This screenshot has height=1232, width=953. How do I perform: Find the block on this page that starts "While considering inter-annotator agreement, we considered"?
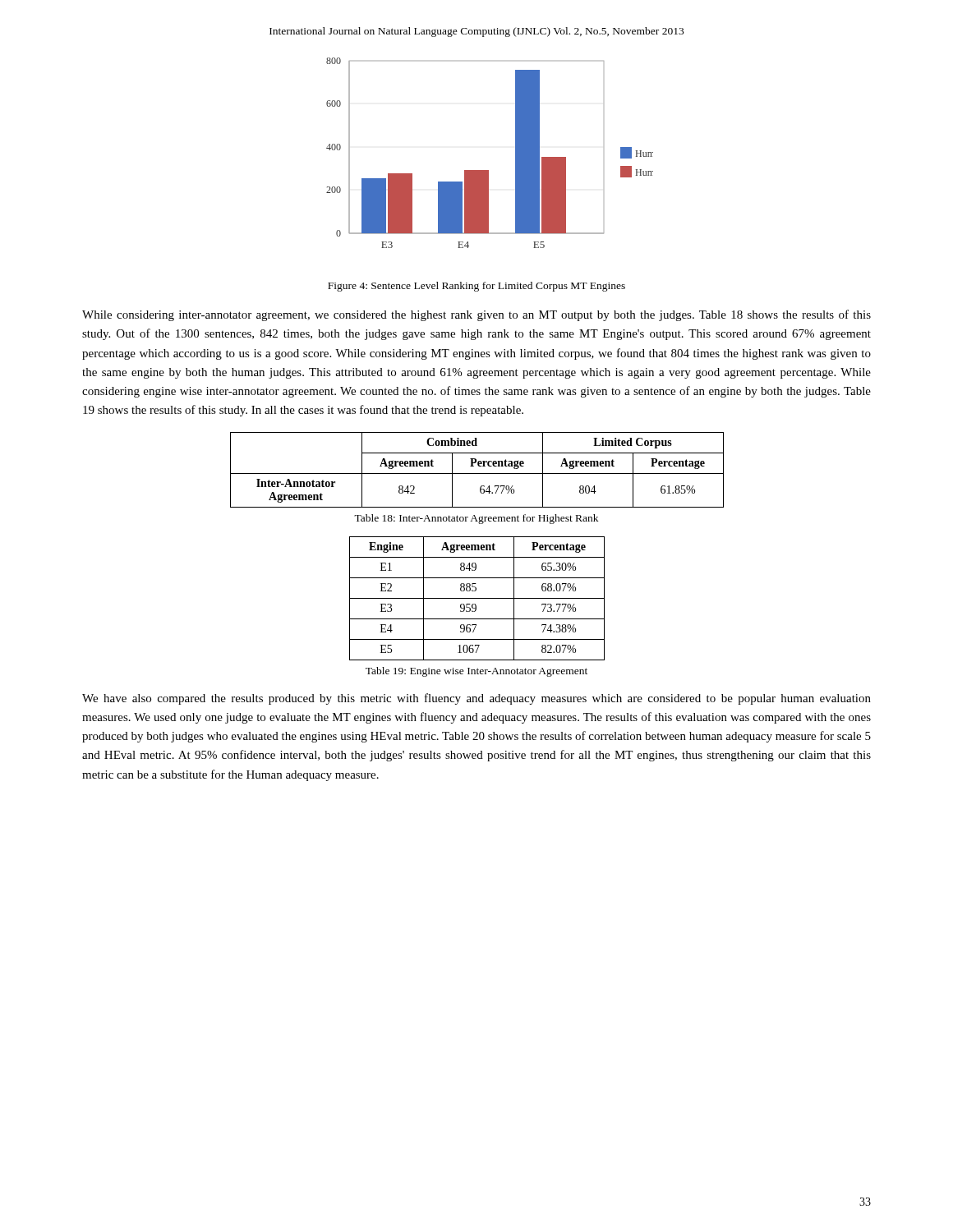tap(476, 362)
